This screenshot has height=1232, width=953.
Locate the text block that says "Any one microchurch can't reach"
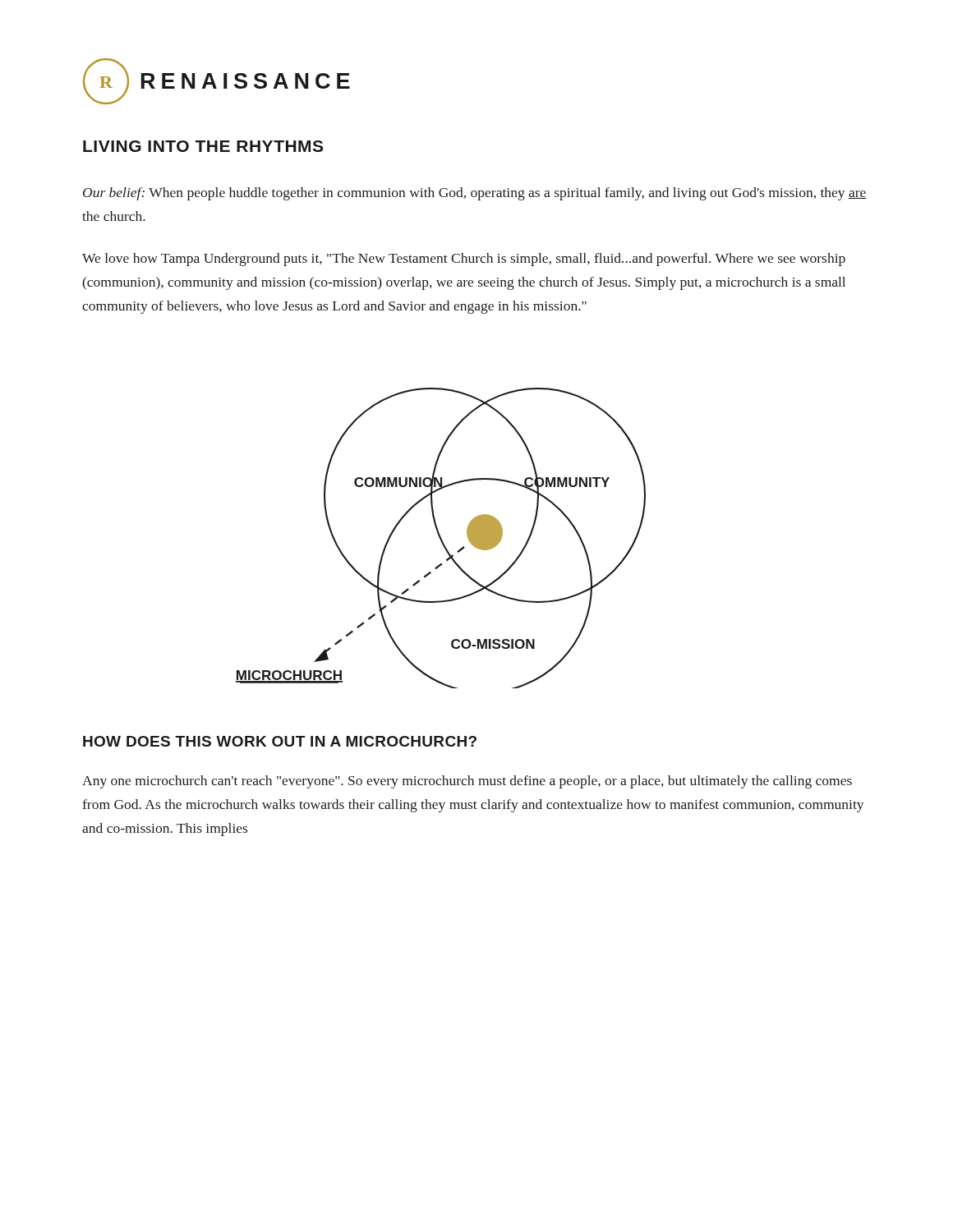coord(473,804)
